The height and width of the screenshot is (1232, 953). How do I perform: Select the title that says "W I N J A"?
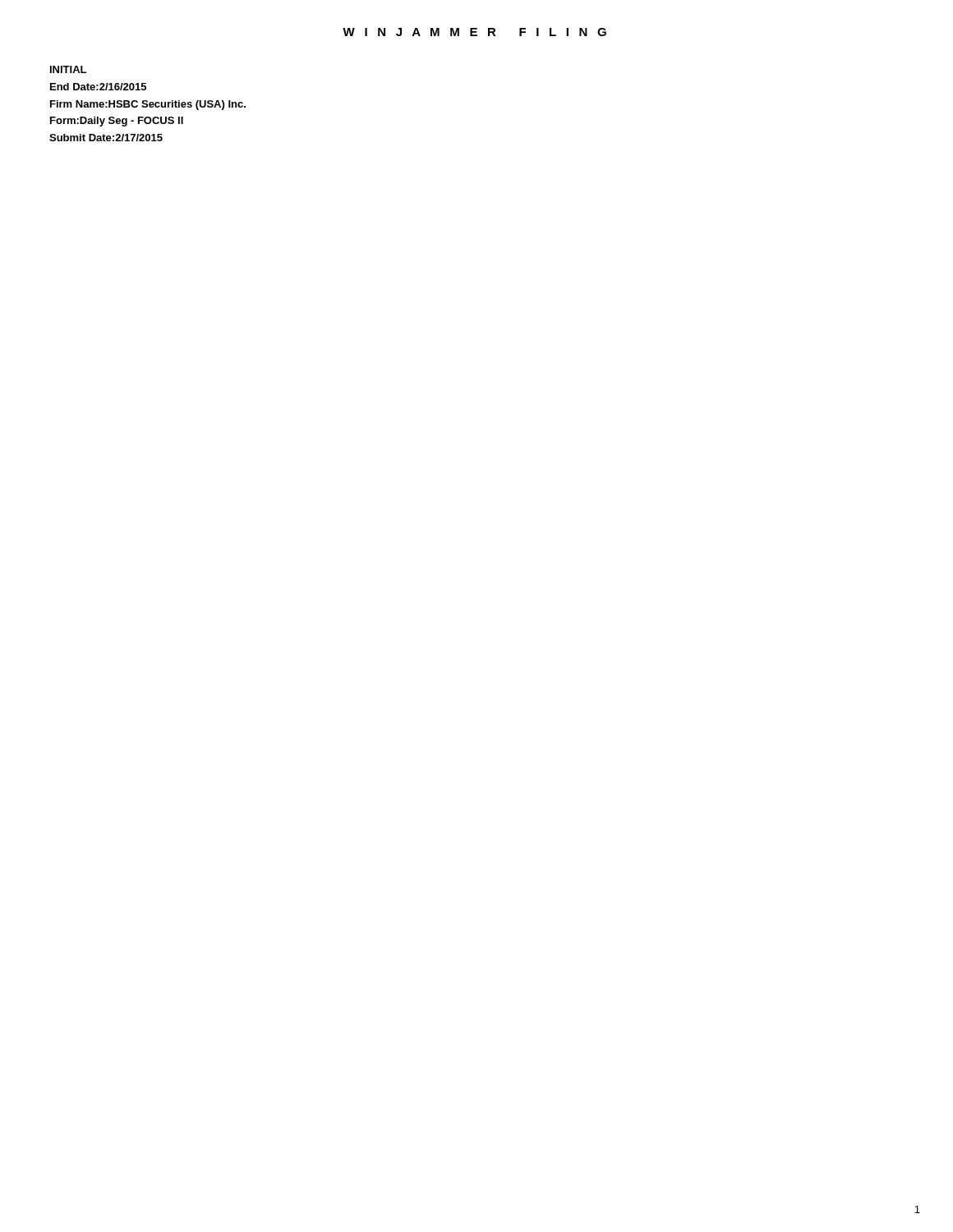476,32
